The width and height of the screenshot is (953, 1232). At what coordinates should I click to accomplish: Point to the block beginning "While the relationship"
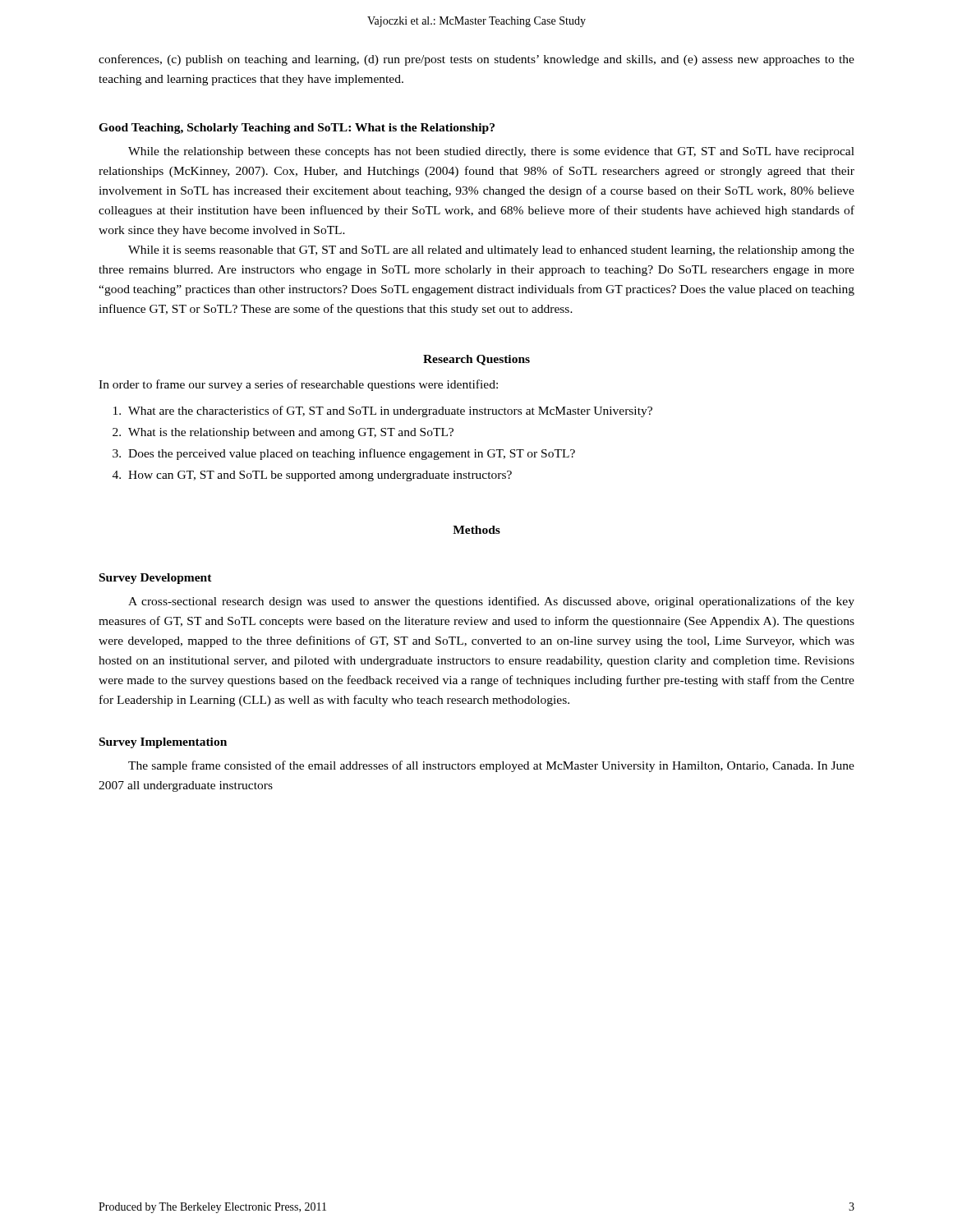(491, 152)
